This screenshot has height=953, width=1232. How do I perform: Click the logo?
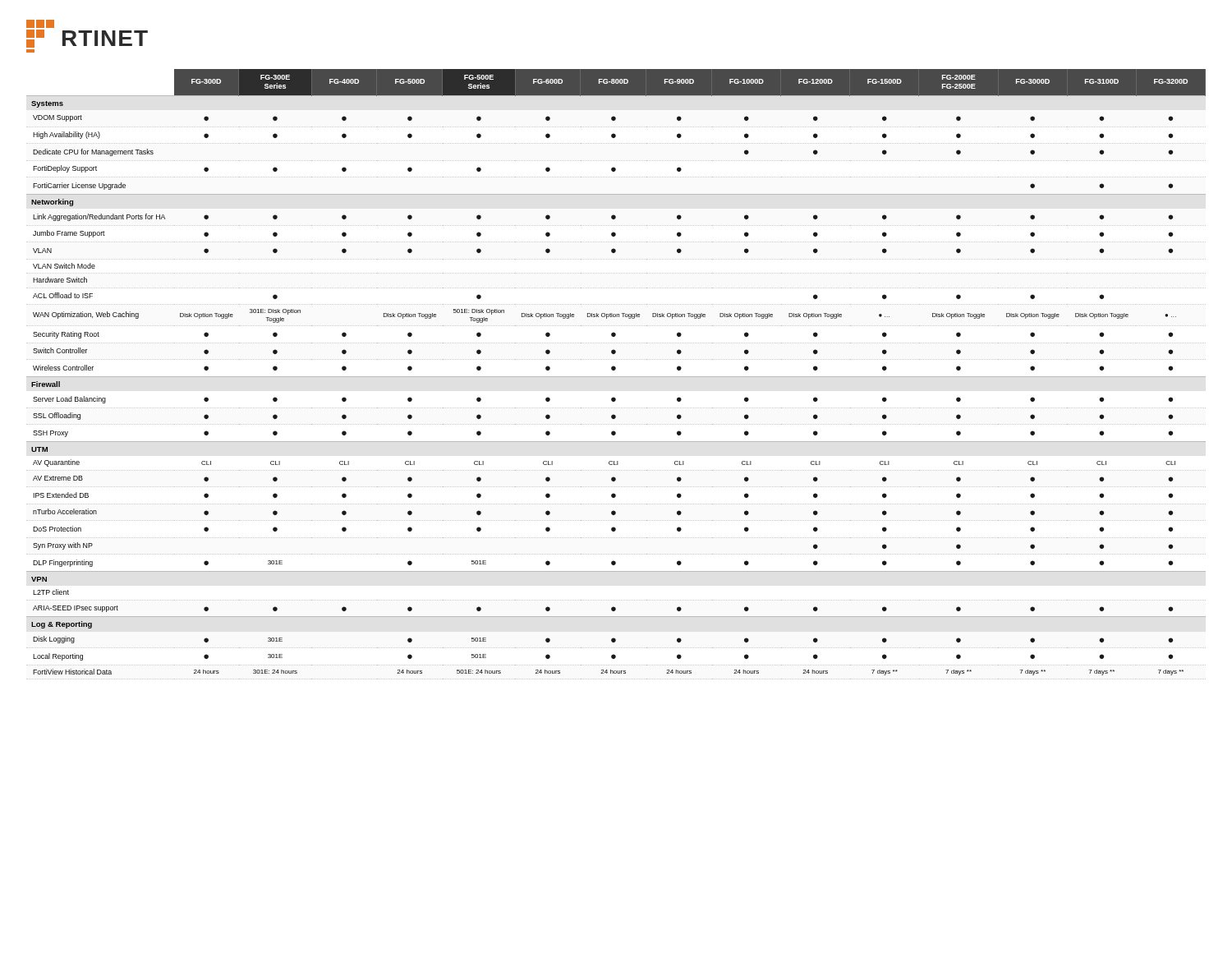click(616, 38)
